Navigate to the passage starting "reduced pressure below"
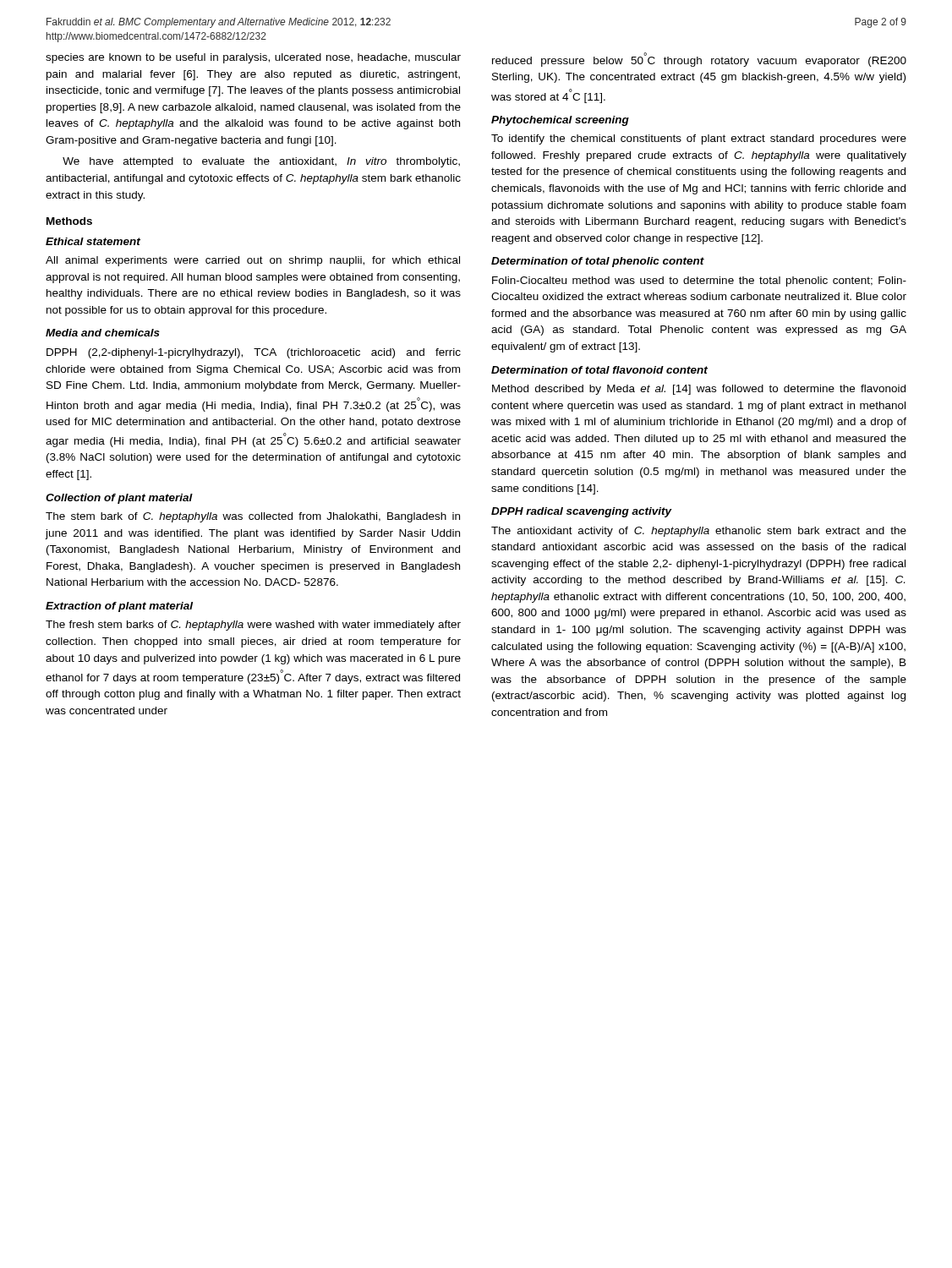952x1268 pixels. coord(699,77)
